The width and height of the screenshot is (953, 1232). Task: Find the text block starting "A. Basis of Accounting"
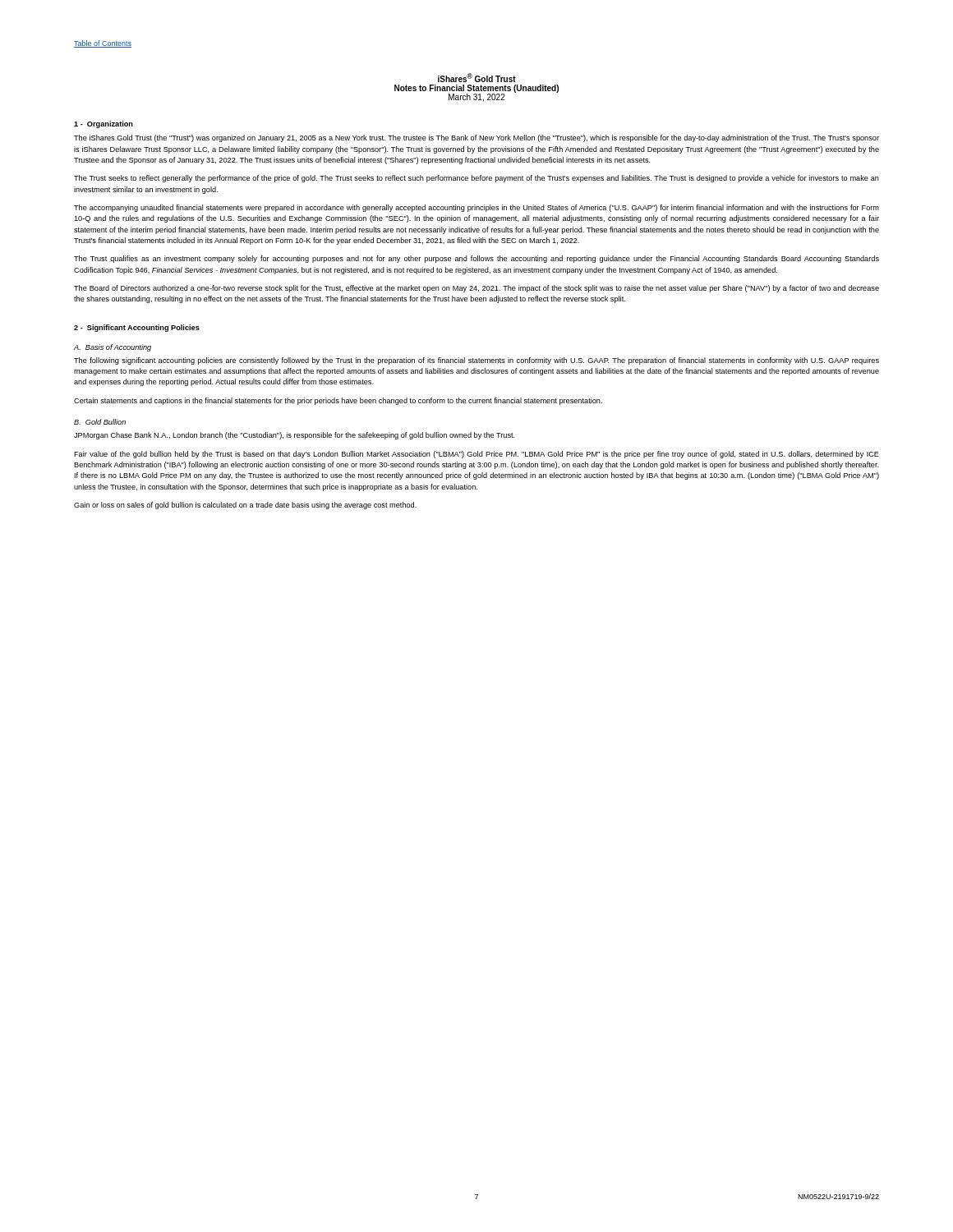(x=113, y=347)
